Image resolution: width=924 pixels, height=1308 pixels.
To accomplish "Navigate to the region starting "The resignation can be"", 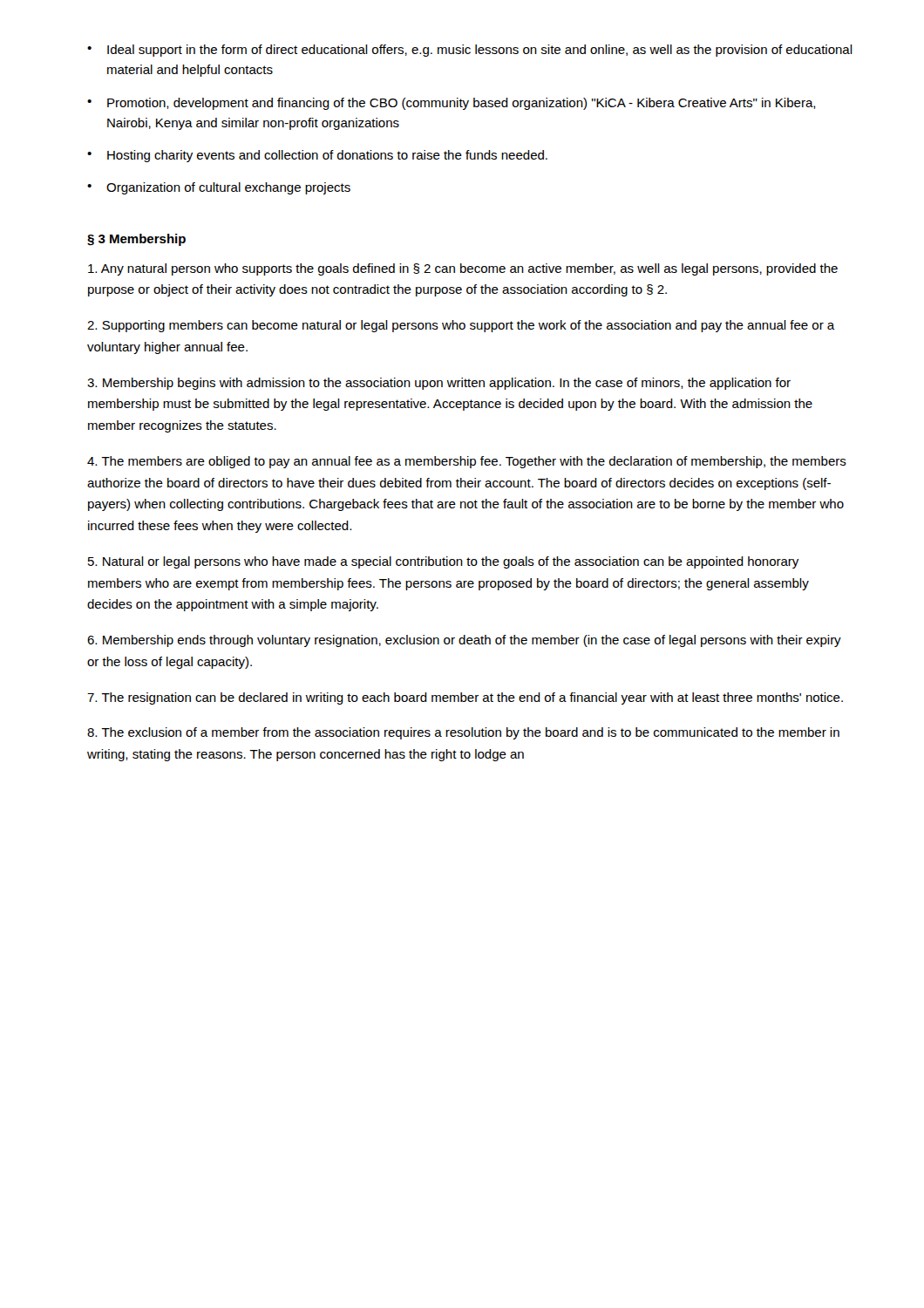I will pos(466,697).
